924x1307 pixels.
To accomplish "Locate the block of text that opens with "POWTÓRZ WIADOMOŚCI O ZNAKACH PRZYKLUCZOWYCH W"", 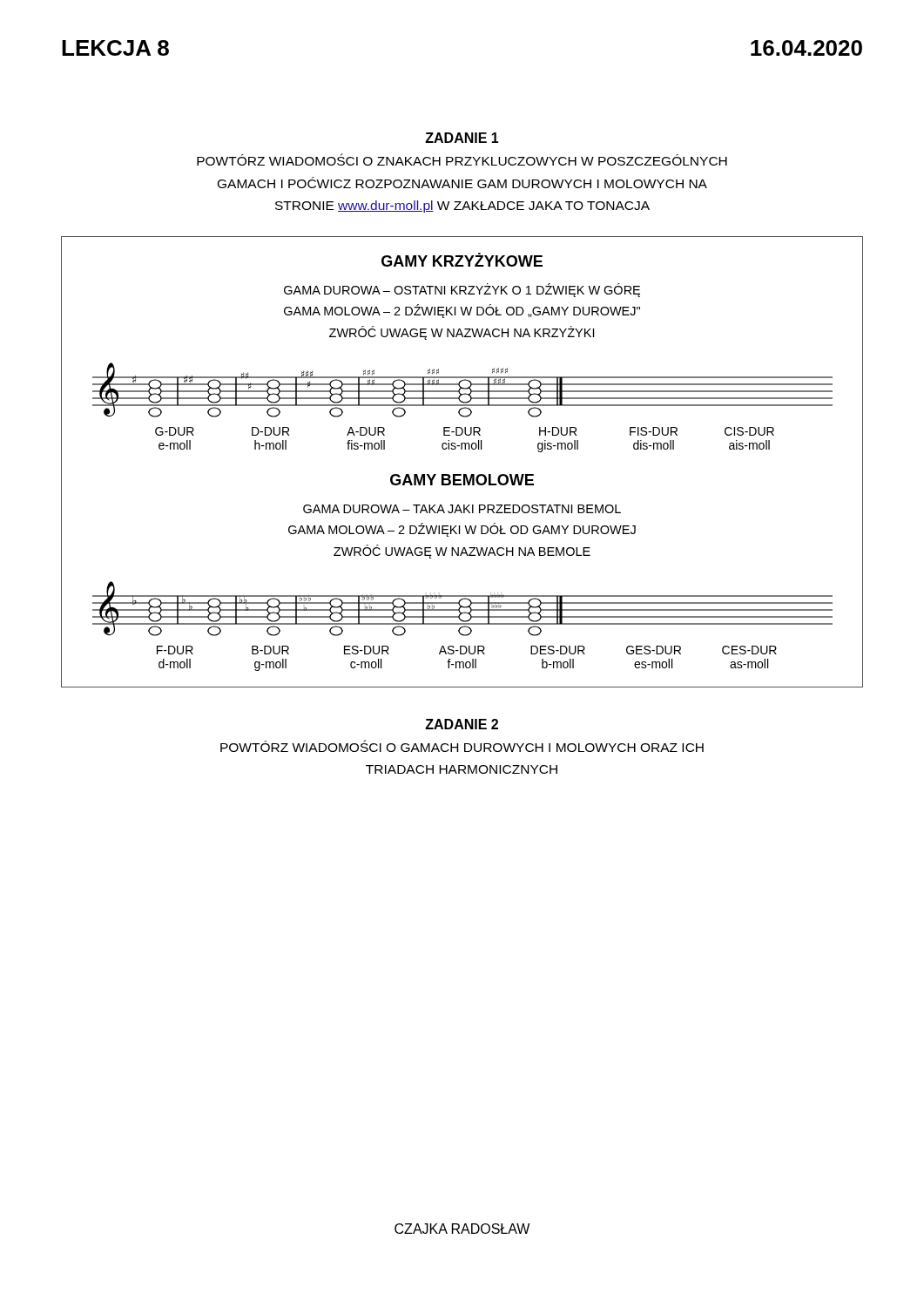I will 462,183.
